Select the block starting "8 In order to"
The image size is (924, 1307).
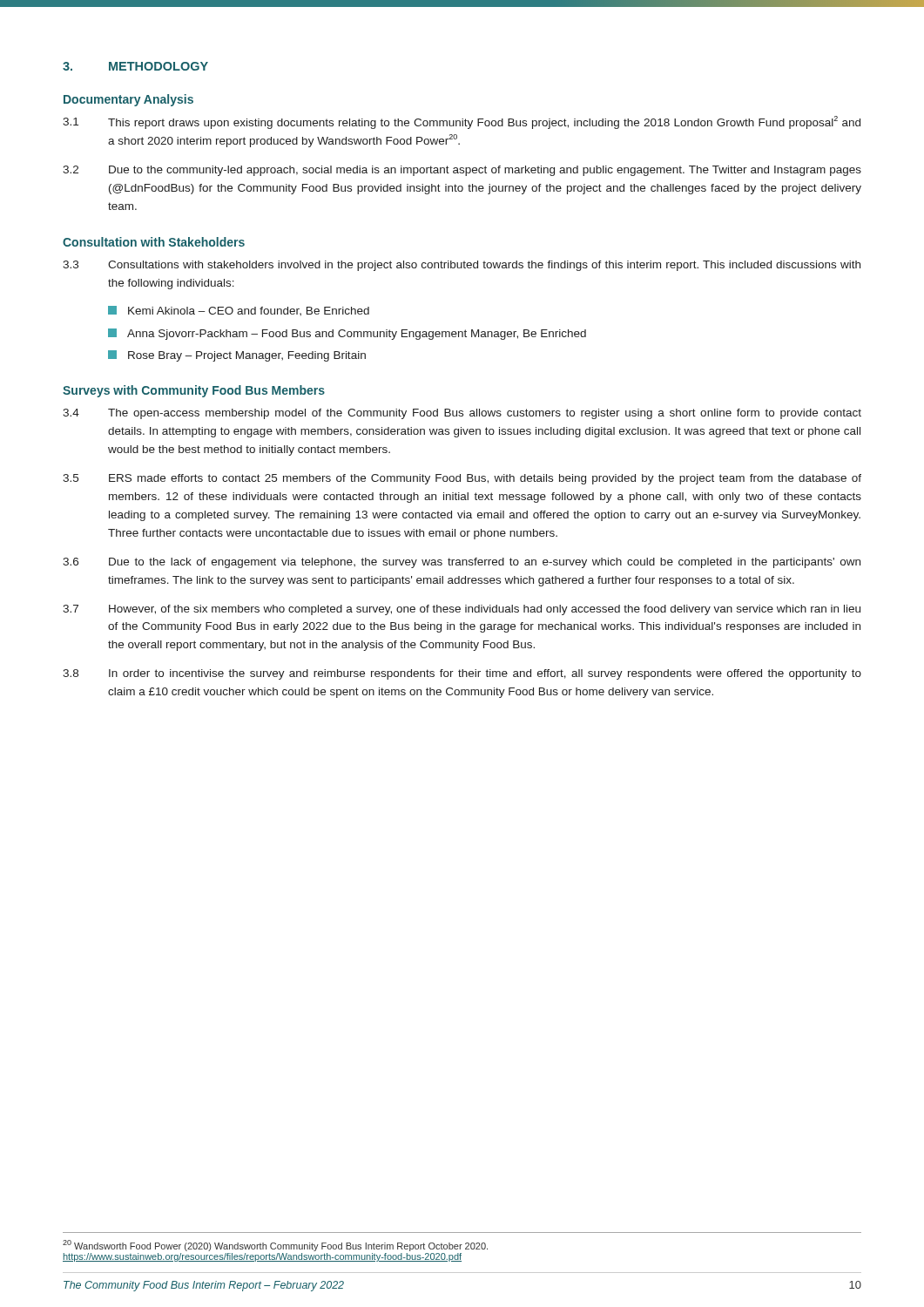pyautogui.click(x=462, y=683)
